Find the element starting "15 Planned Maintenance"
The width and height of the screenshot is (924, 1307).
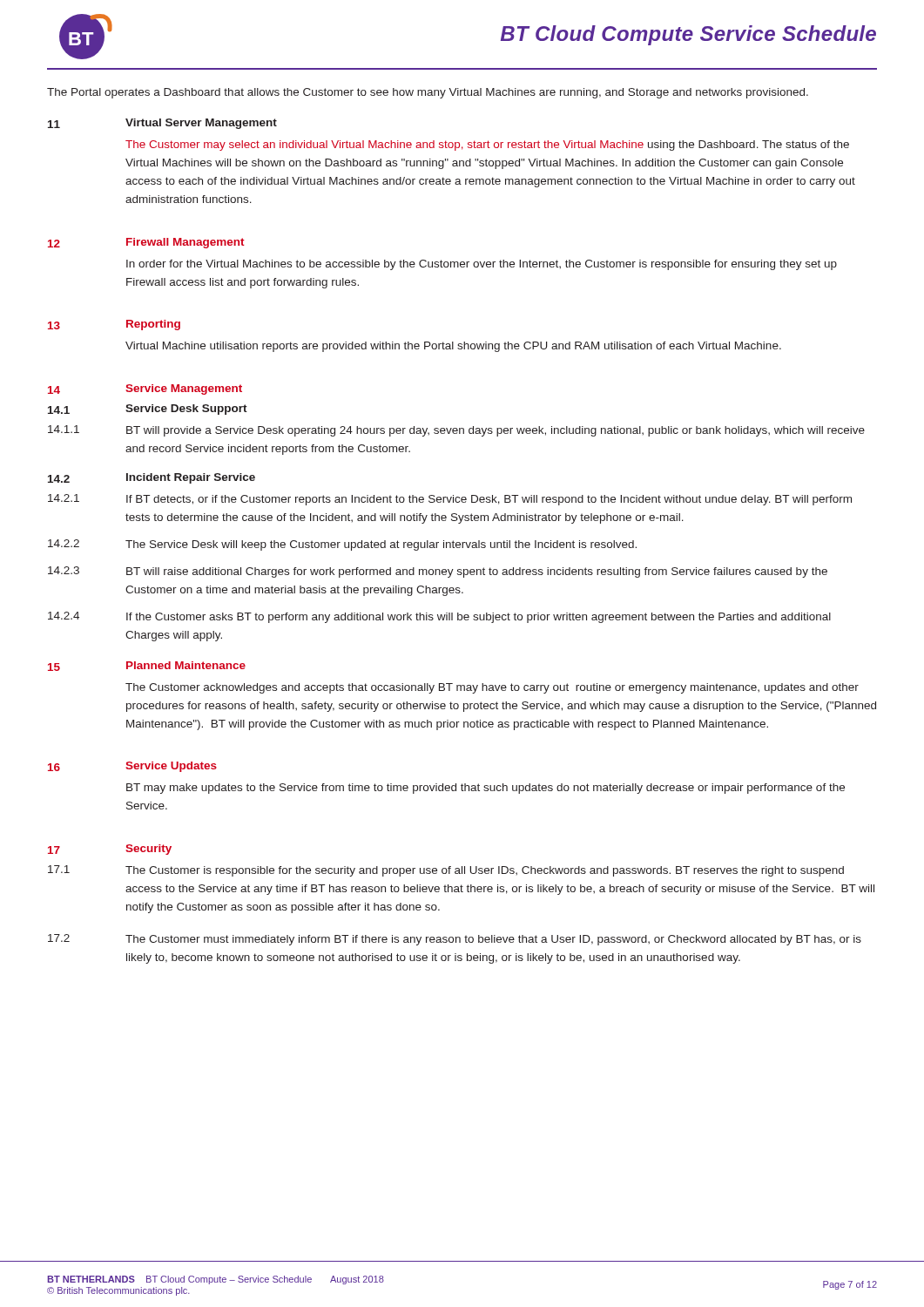(x=147, y=666)
